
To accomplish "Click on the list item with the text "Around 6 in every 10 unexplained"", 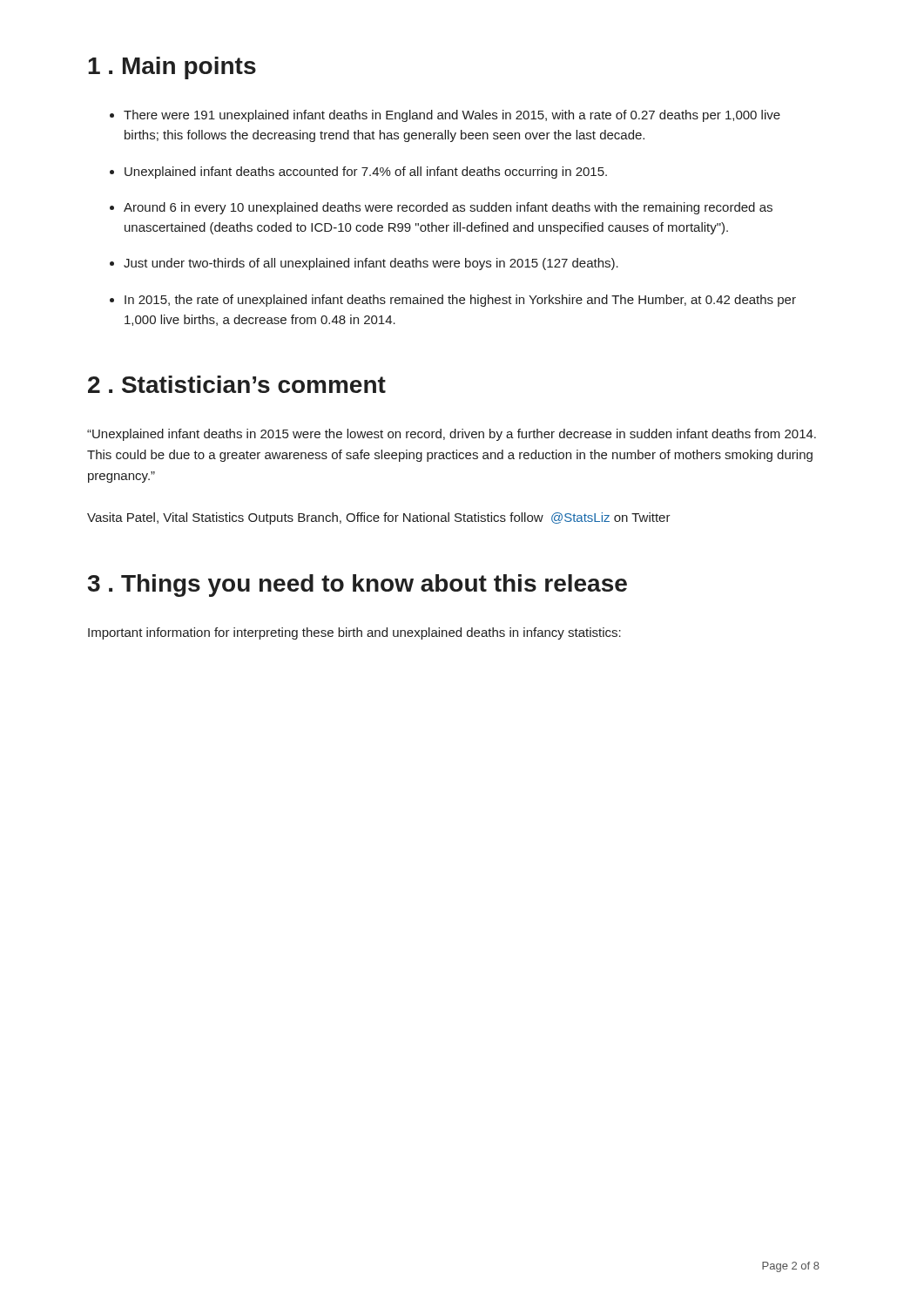I will (462, 217).
